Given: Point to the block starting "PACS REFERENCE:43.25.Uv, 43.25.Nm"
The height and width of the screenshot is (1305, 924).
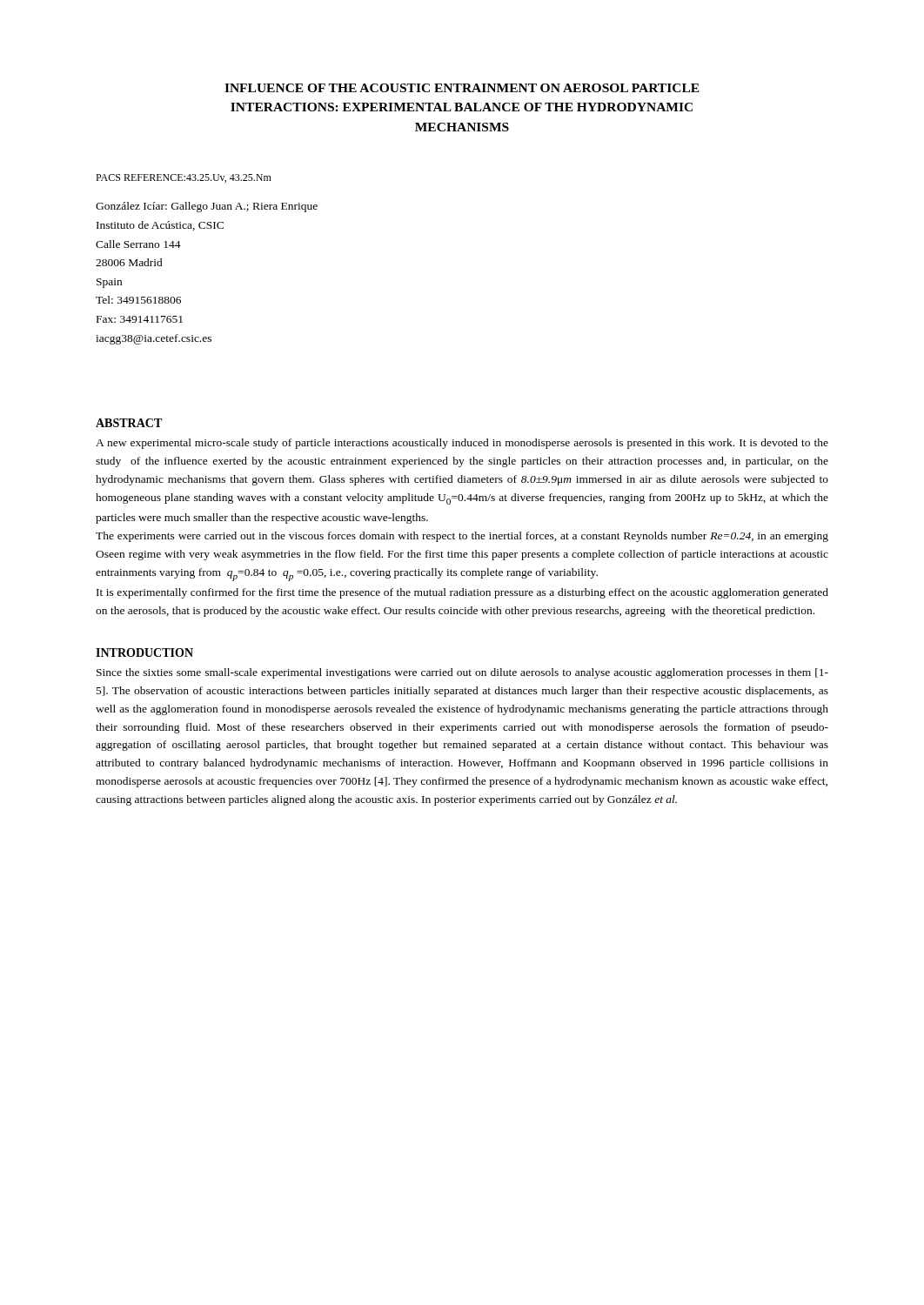Looking at the screenshot, I should coord(184,178).
